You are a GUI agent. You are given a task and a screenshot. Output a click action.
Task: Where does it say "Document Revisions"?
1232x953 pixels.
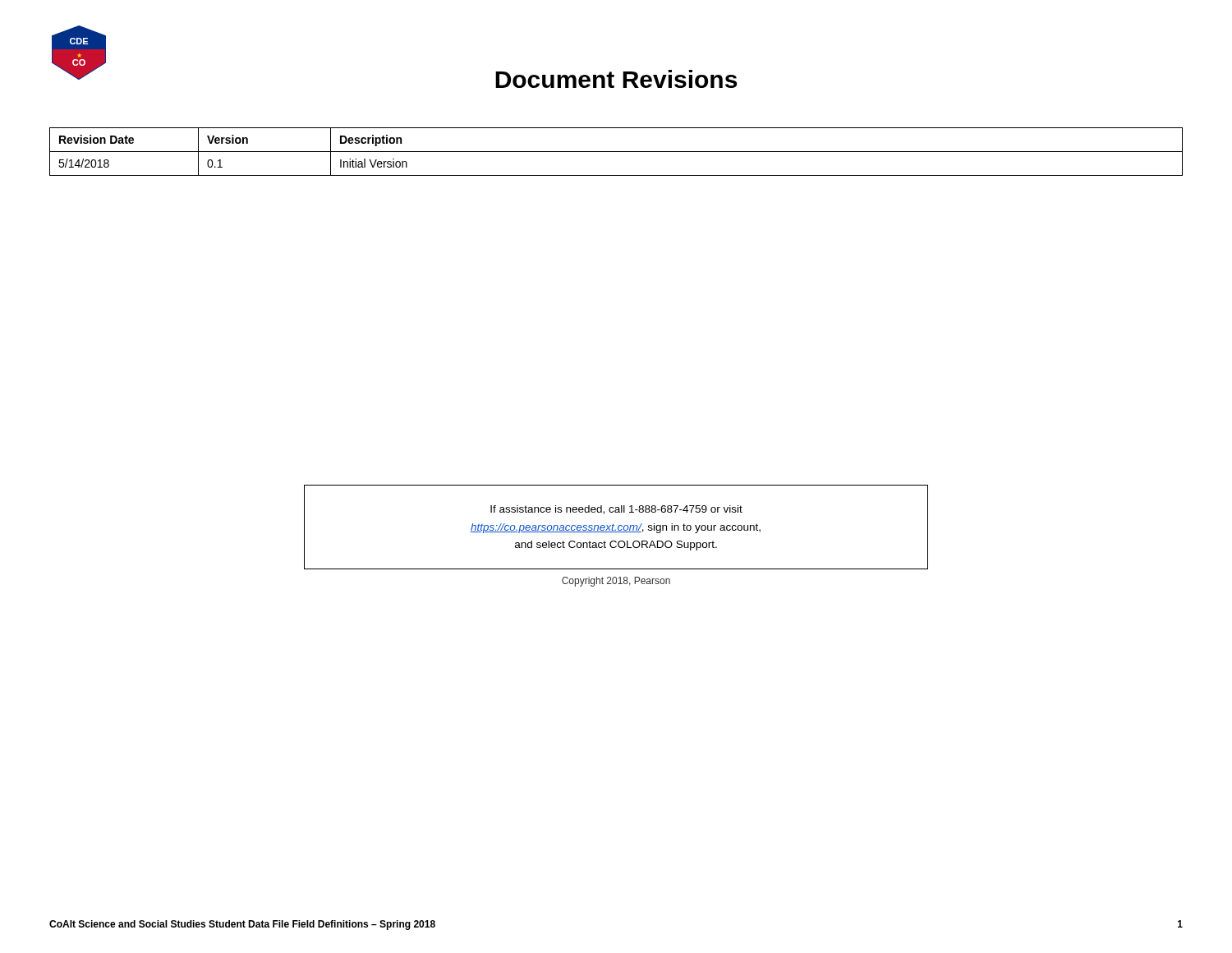point(616,80)
